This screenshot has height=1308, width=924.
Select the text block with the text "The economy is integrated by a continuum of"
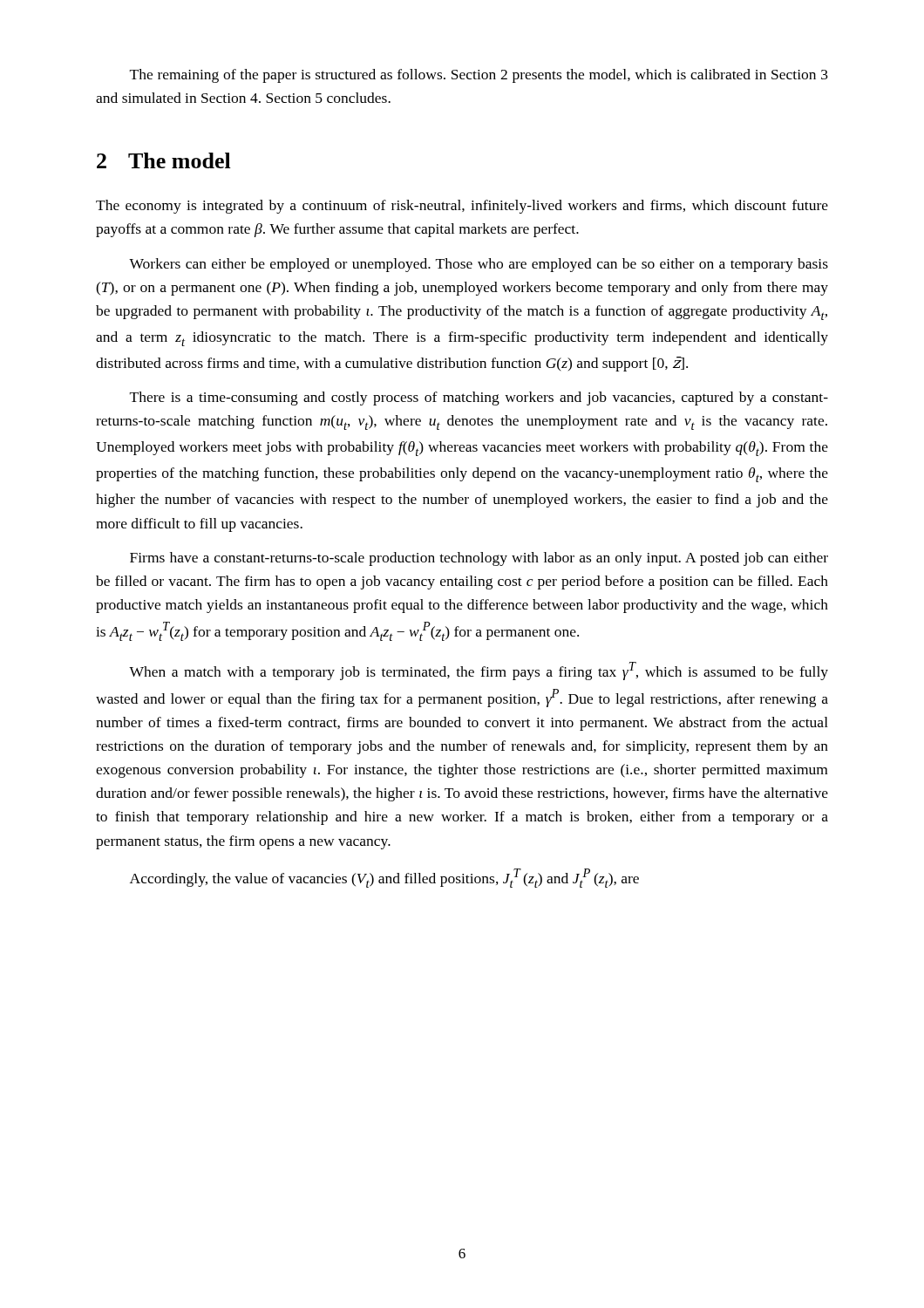(x=462, y=217)
